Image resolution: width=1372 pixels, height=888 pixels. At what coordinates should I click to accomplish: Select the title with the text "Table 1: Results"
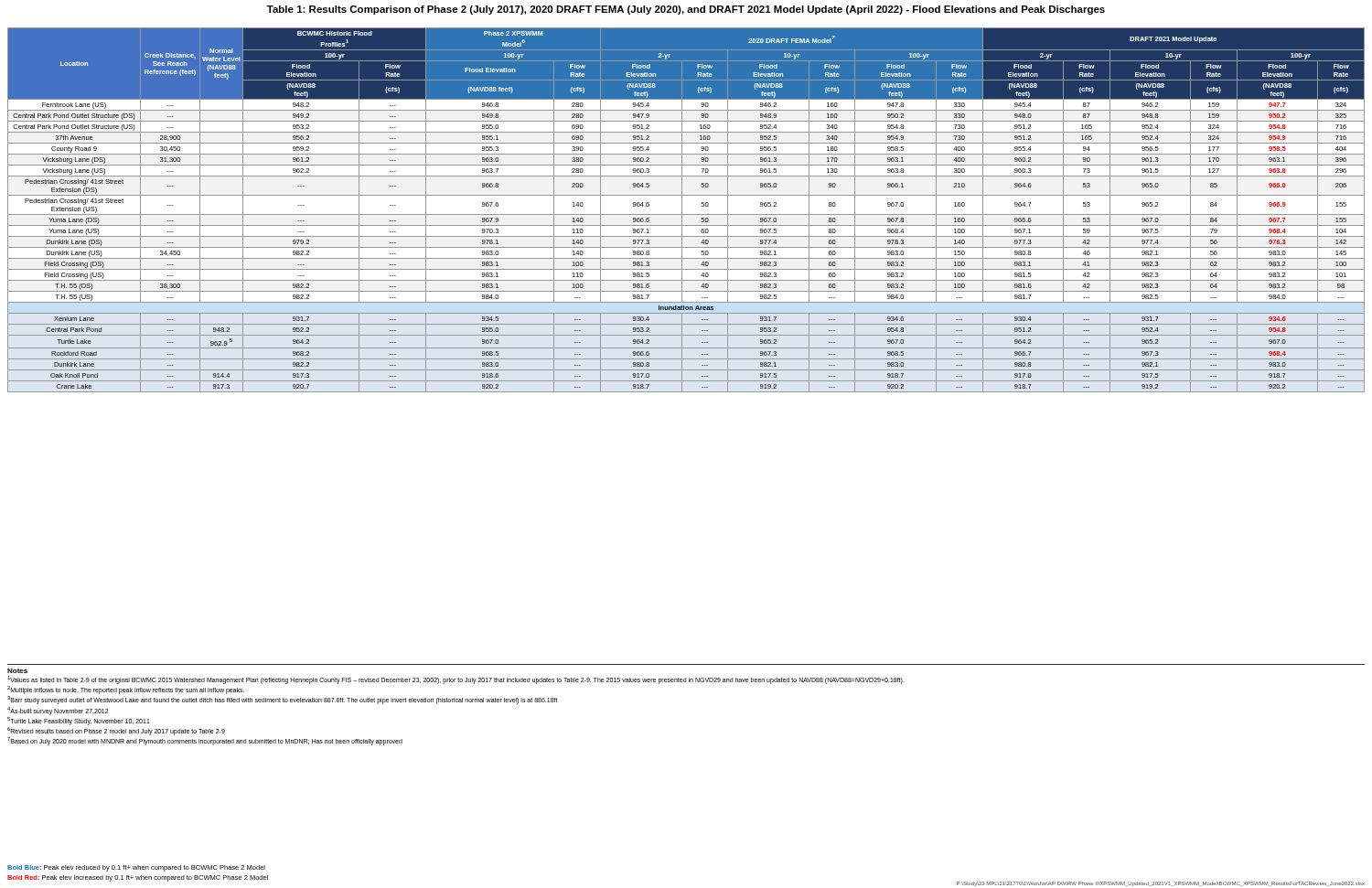[x=686, y=9]
